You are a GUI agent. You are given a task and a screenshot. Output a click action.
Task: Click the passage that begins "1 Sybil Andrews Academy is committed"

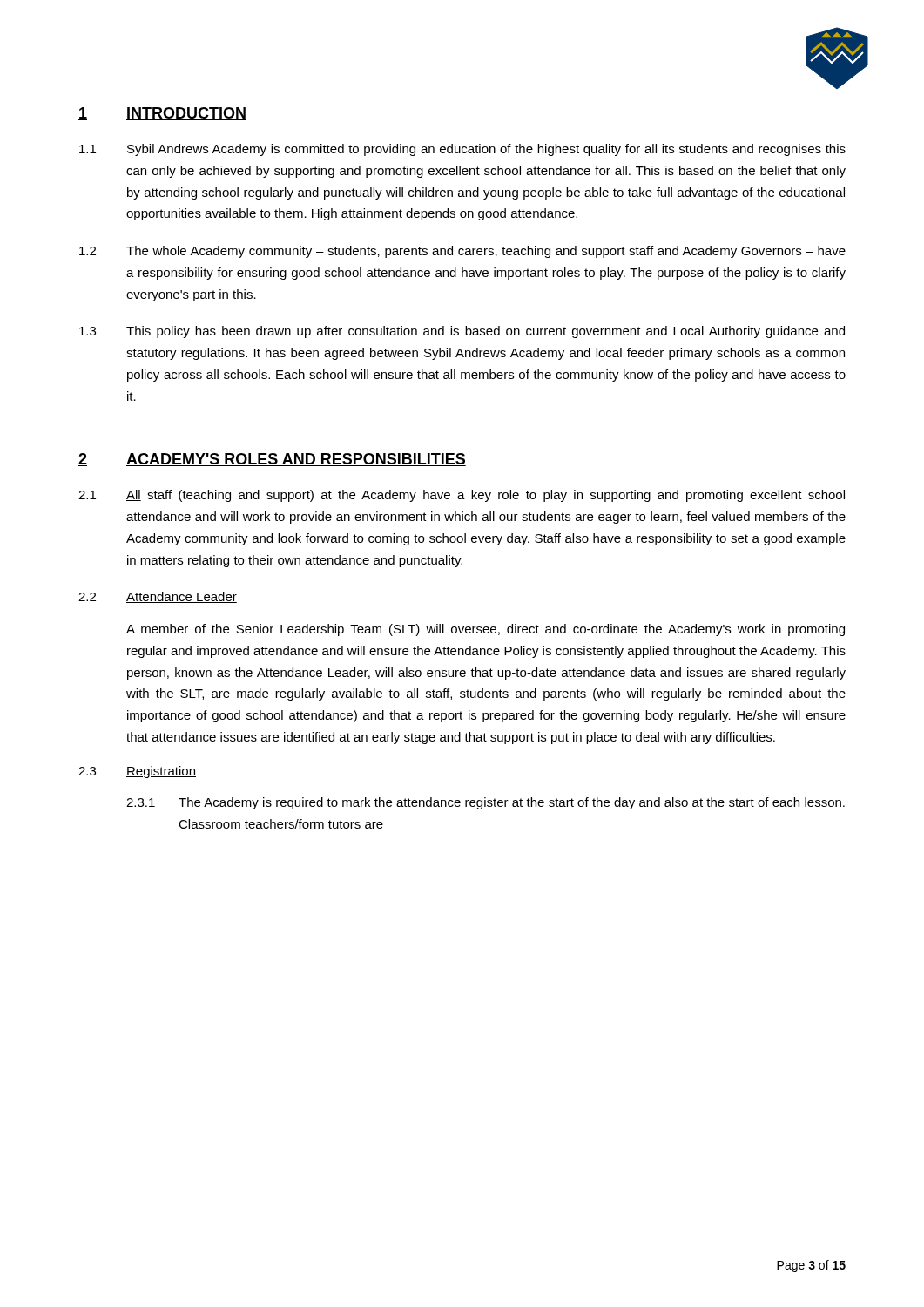tap(462, 182)
